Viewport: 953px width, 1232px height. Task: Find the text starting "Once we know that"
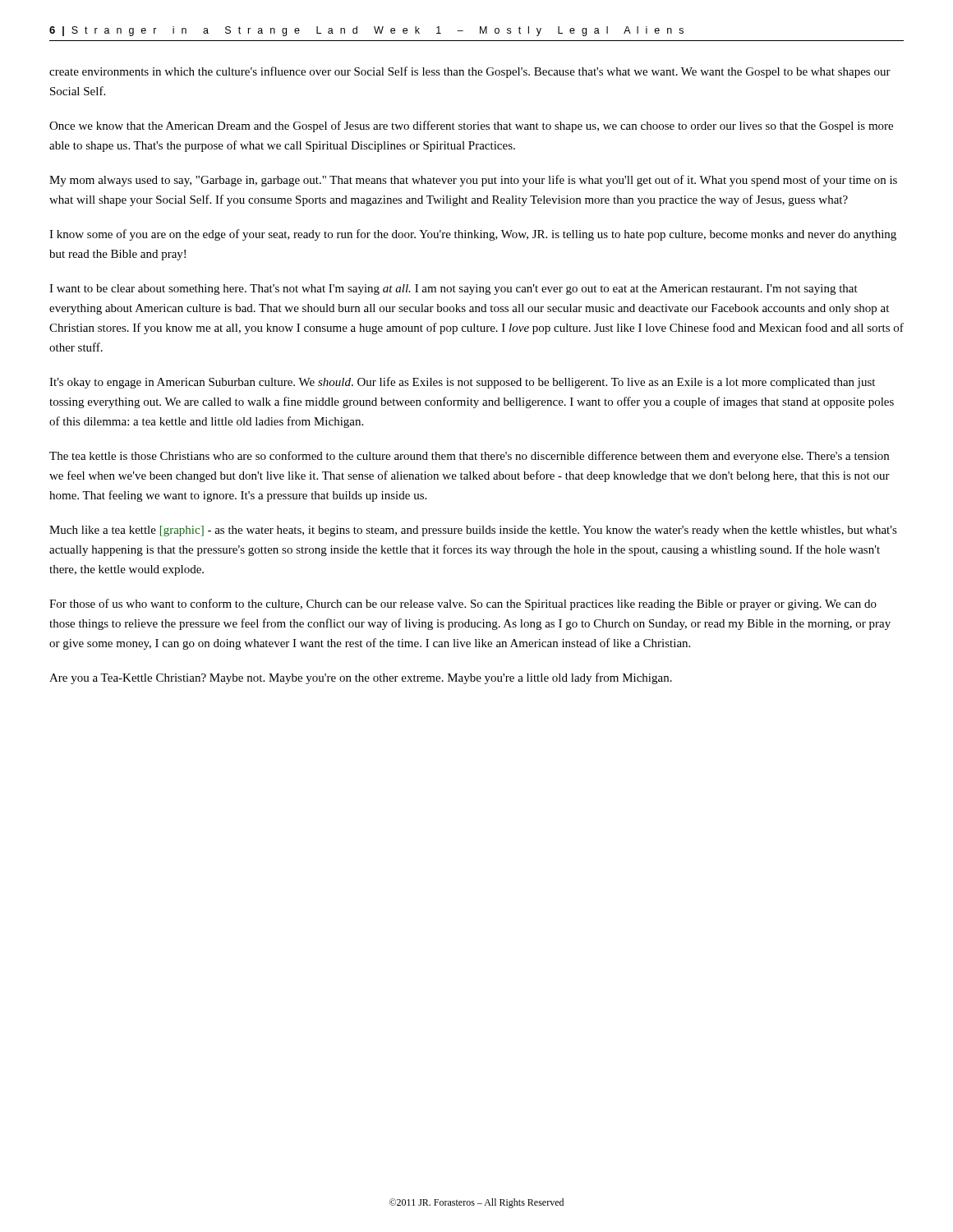(x=471, y=136)
